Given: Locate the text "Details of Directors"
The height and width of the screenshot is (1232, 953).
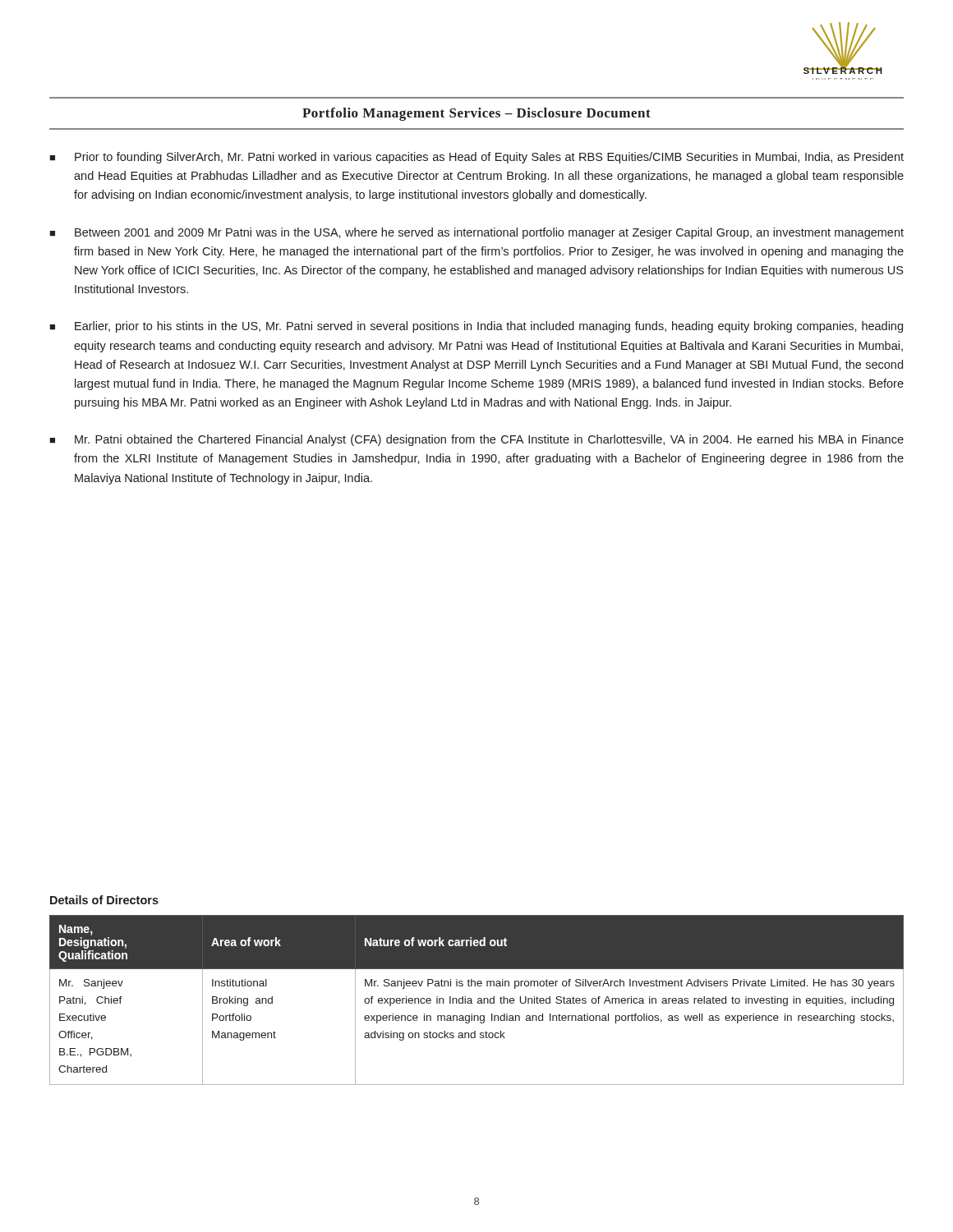Looking at the screenshot, I should pyautogui.click(x=104, y=900).
